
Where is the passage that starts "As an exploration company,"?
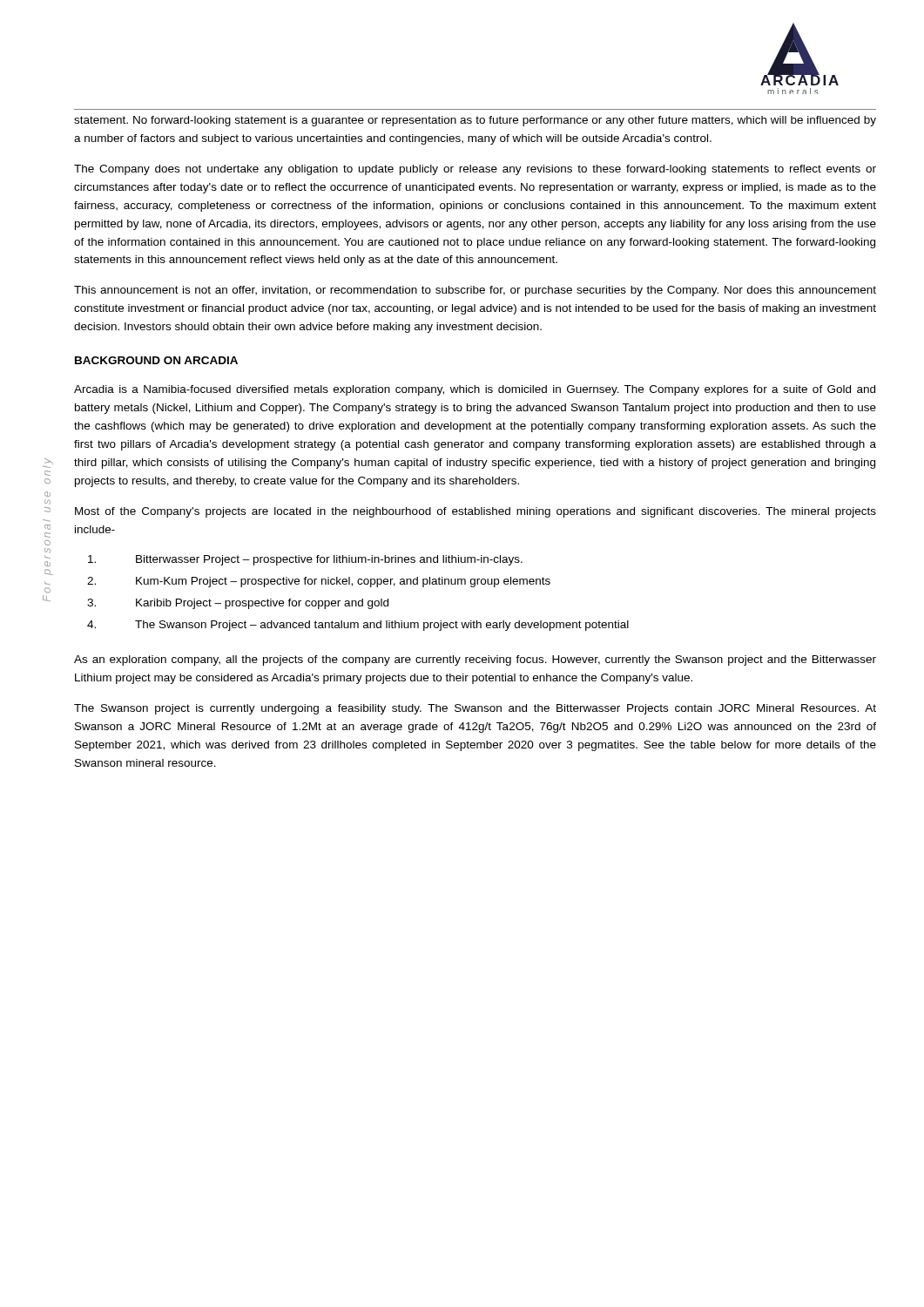[475, 669]
